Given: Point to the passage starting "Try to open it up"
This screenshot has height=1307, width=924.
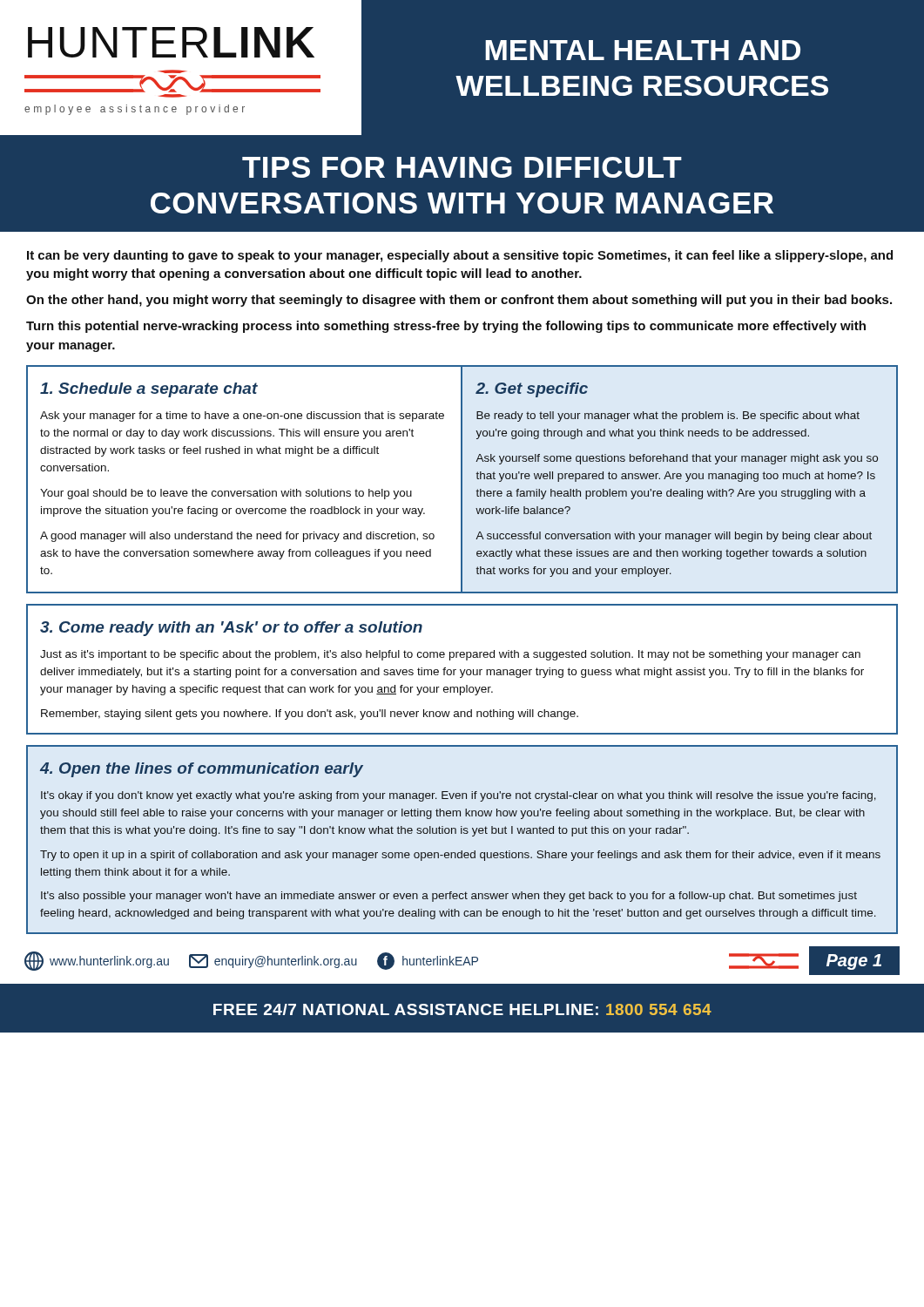Looking at the screenshot, I should click(x=460, y=863).
